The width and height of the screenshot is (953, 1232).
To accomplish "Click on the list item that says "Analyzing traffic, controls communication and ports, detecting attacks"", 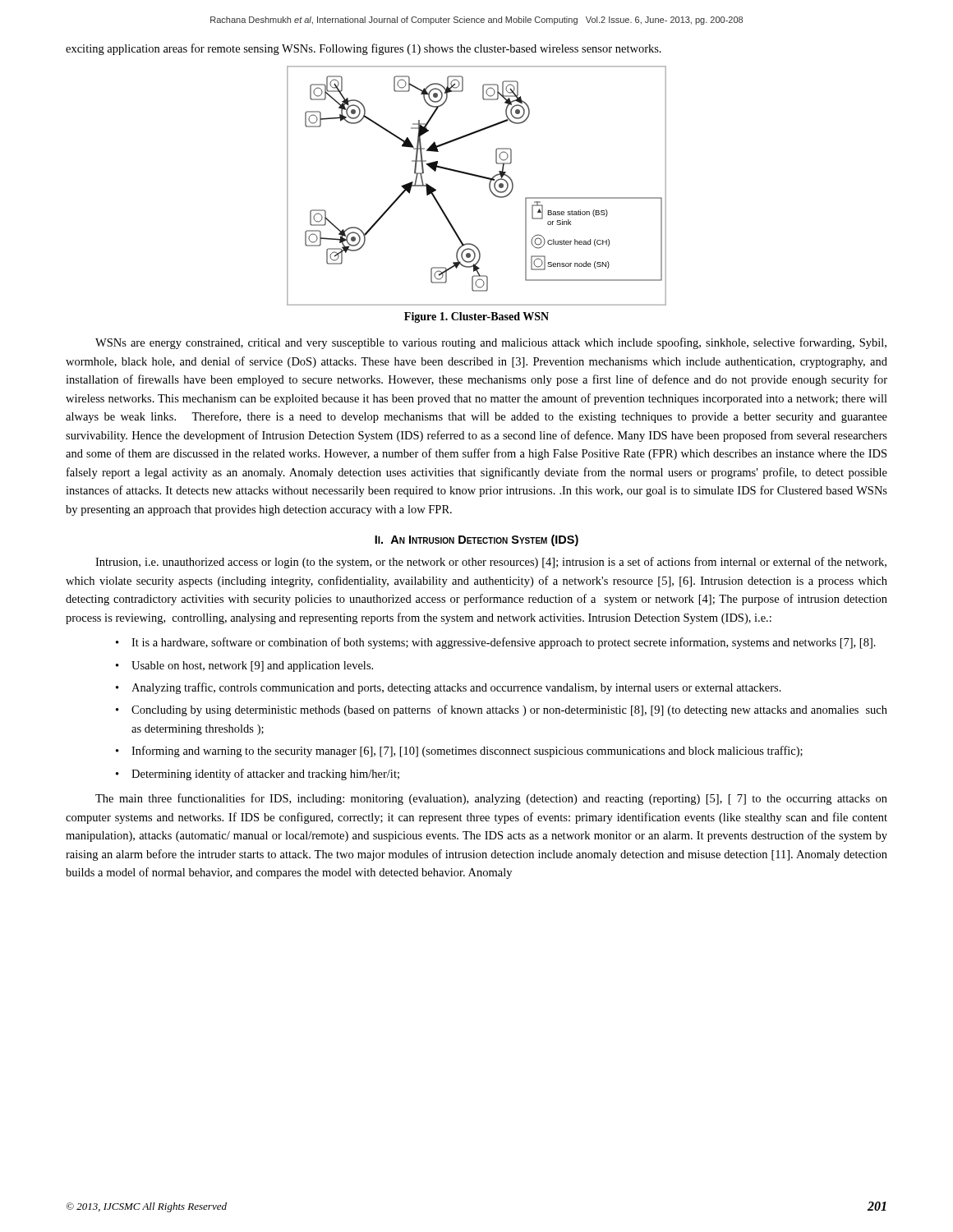I will coord(456,687).
